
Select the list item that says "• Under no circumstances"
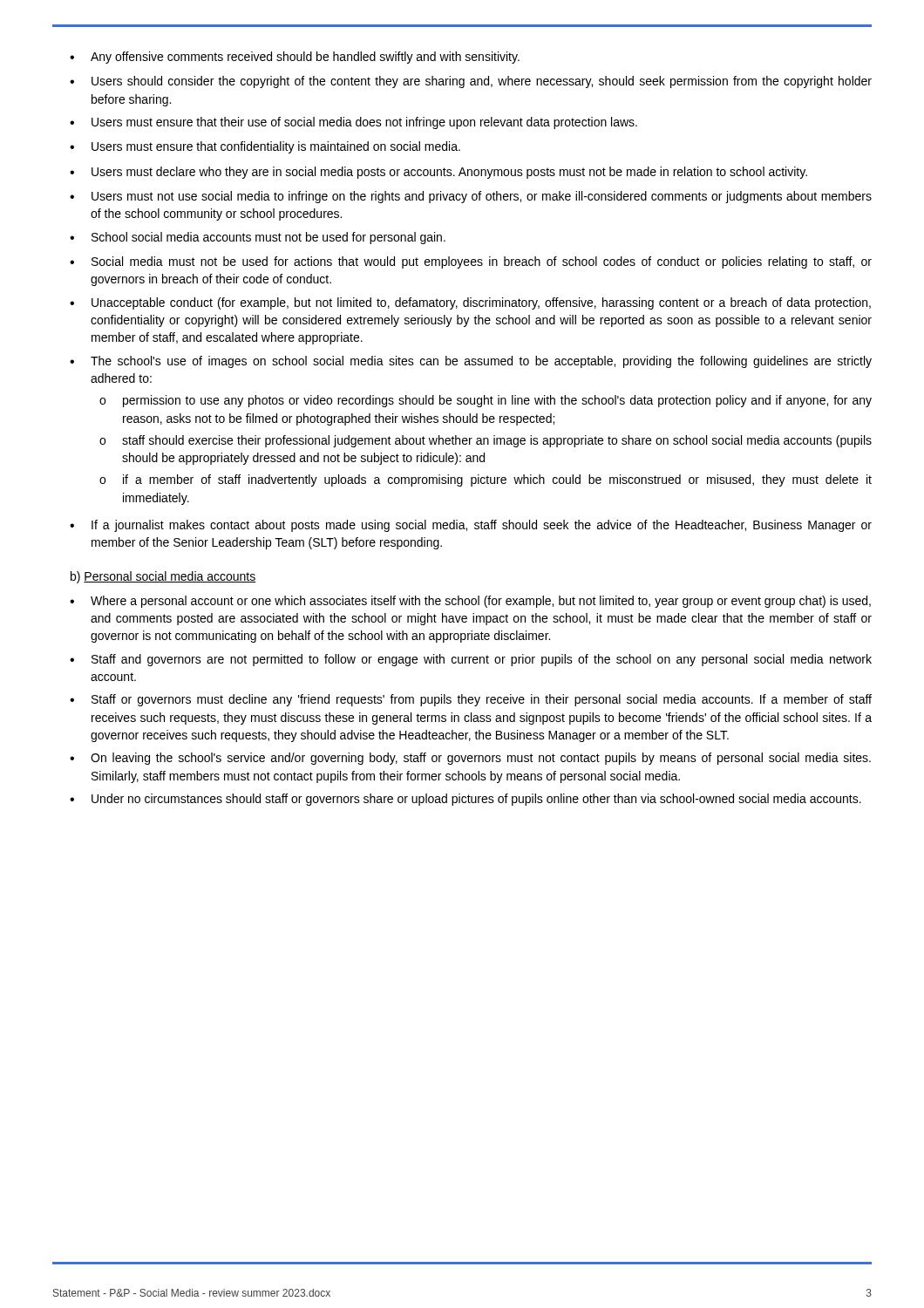tap(471, 800)
